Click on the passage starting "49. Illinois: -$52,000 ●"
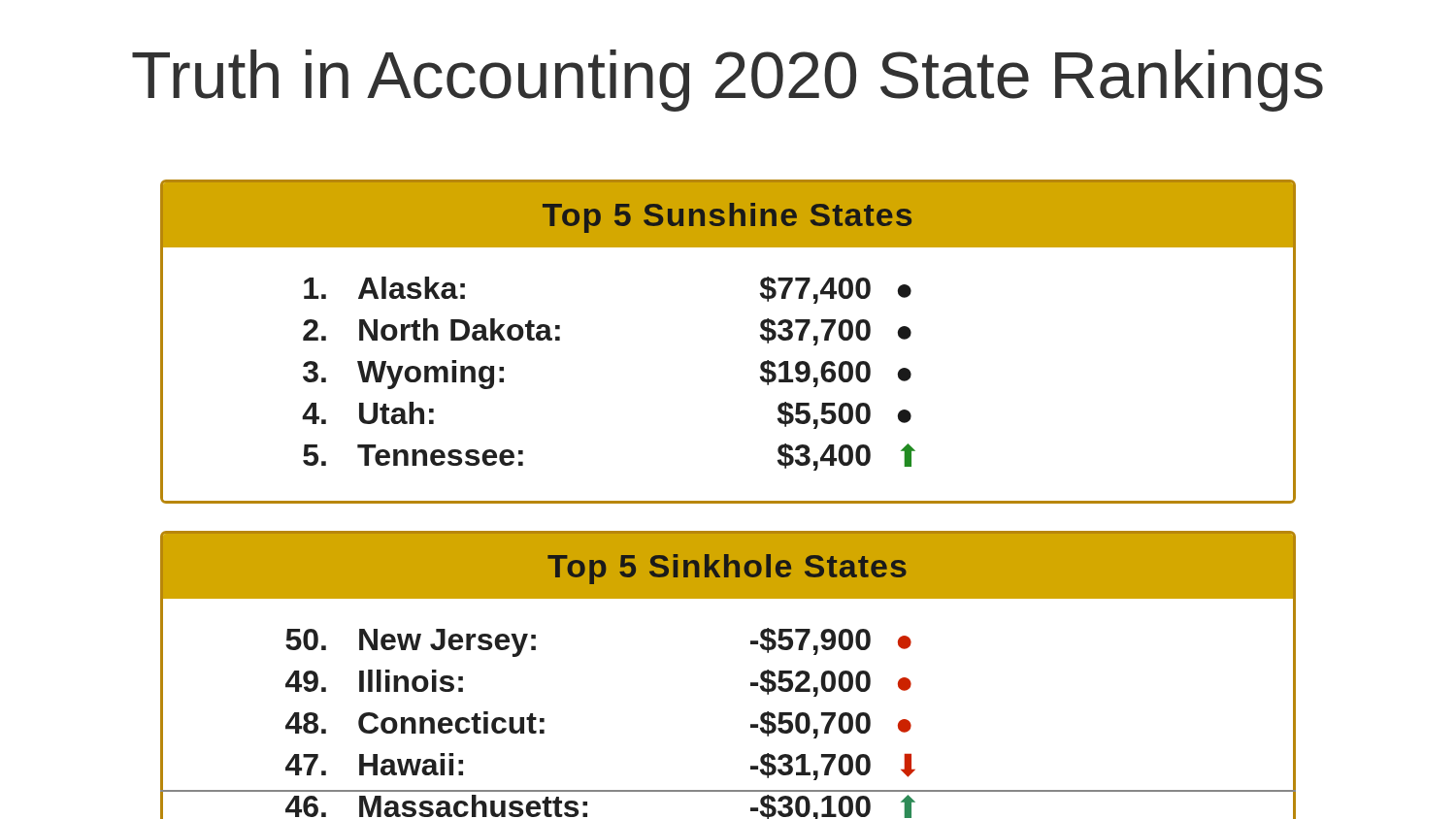 [x=424, y=683]
